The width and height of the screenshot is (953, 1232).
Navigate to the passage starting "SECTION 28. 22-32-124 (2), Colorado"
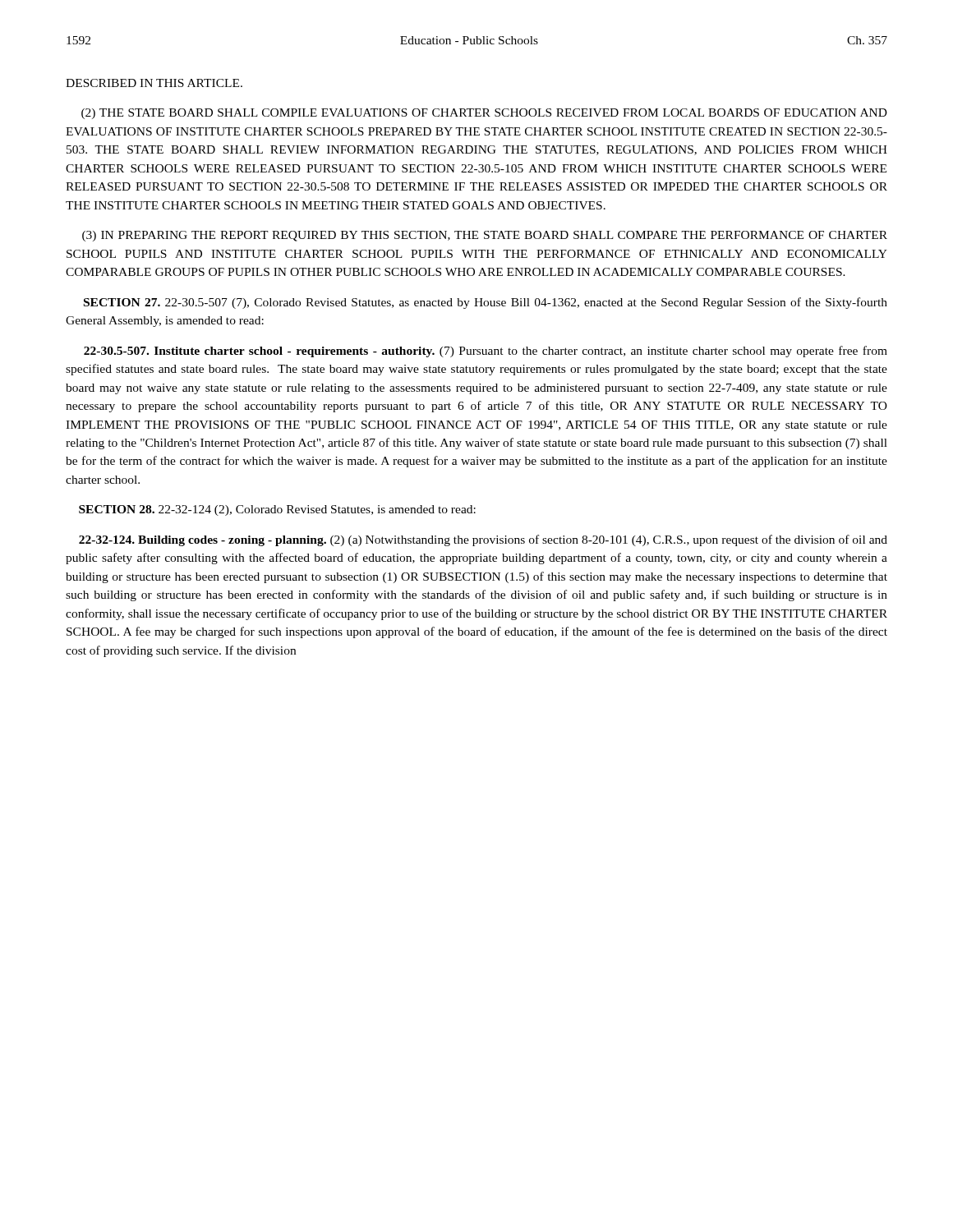(271, 509)
